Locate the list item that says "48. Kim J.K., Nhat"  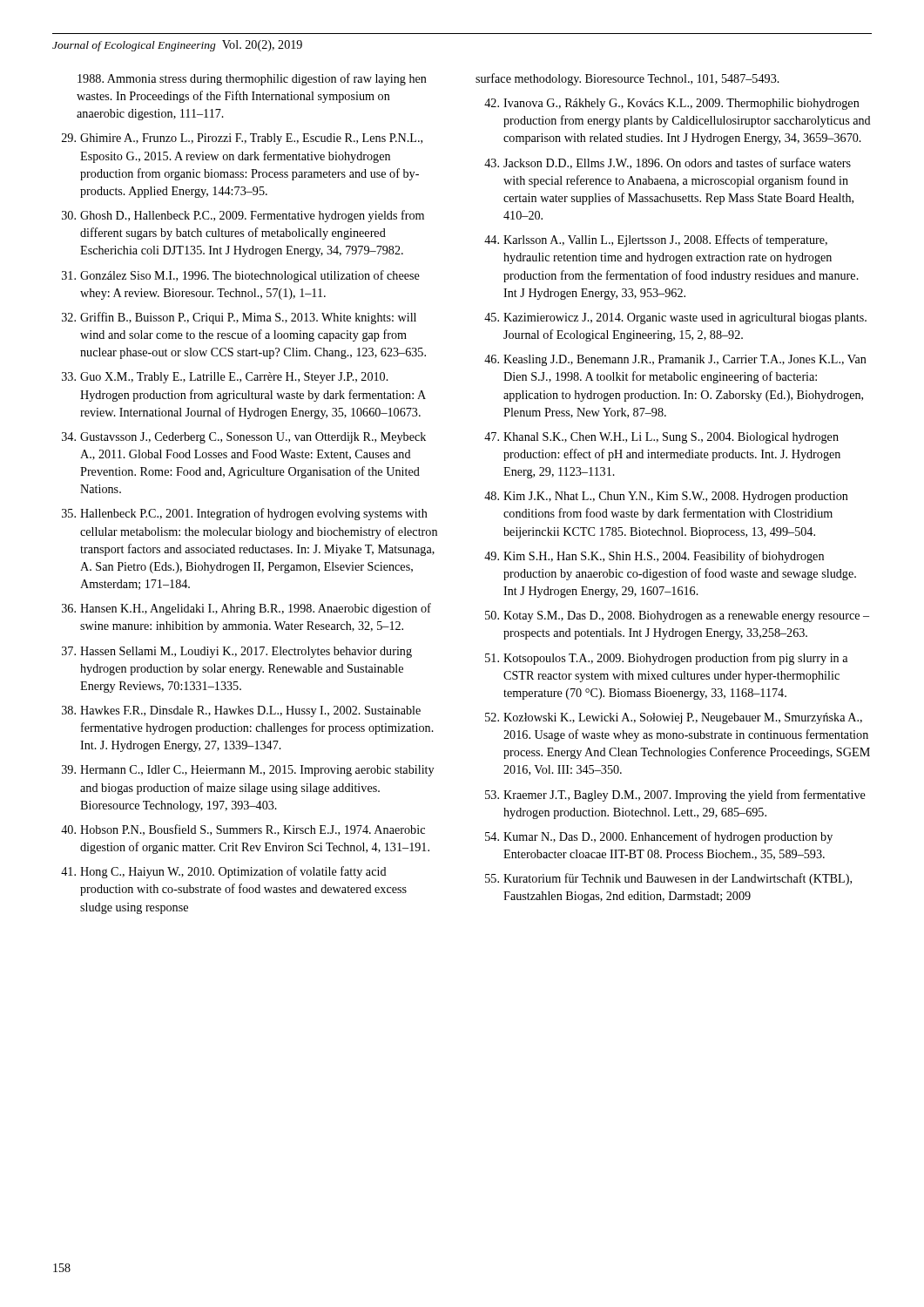point(674,514)
